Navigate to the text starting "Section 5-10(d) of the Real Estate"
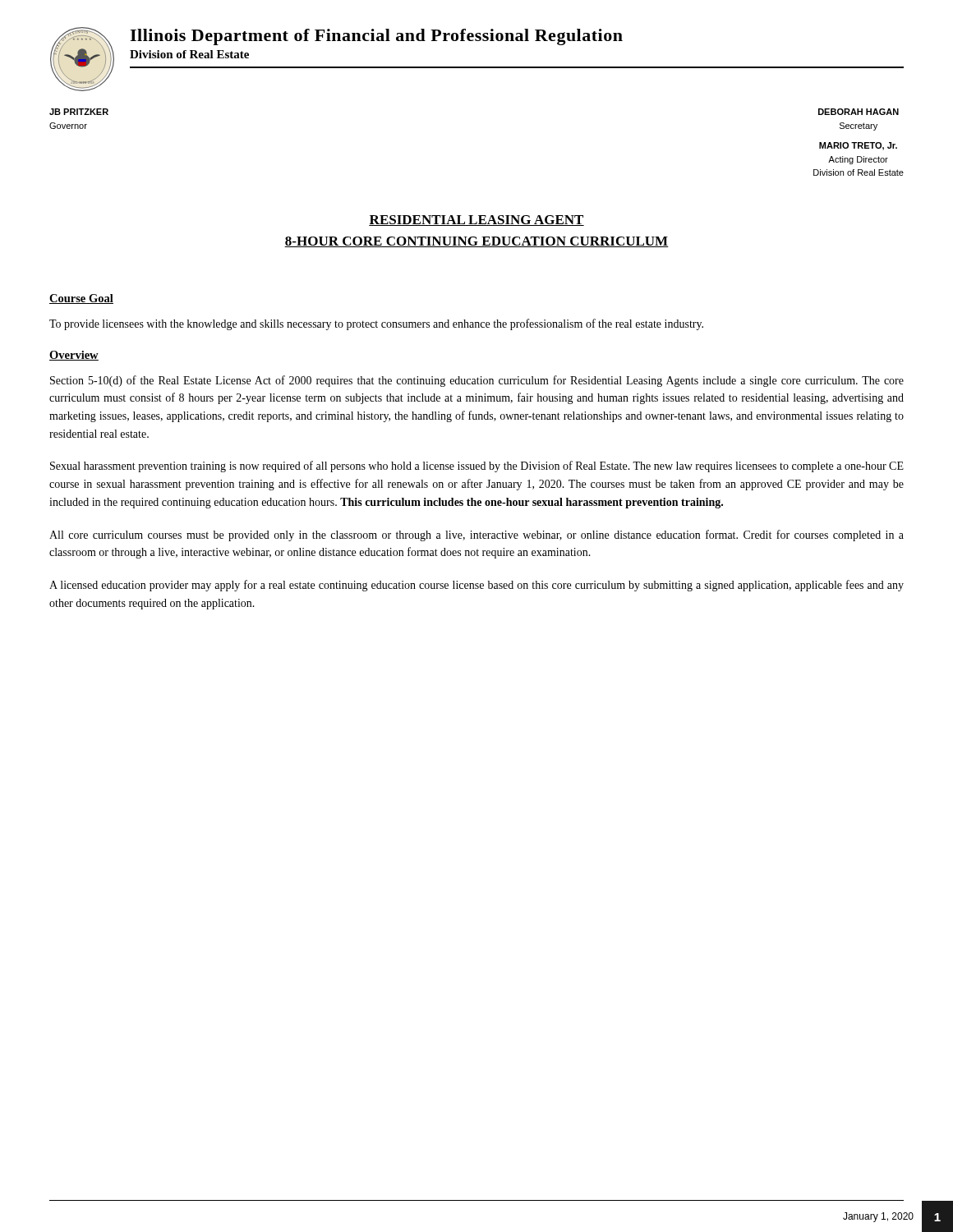 (x=476, y=407)
